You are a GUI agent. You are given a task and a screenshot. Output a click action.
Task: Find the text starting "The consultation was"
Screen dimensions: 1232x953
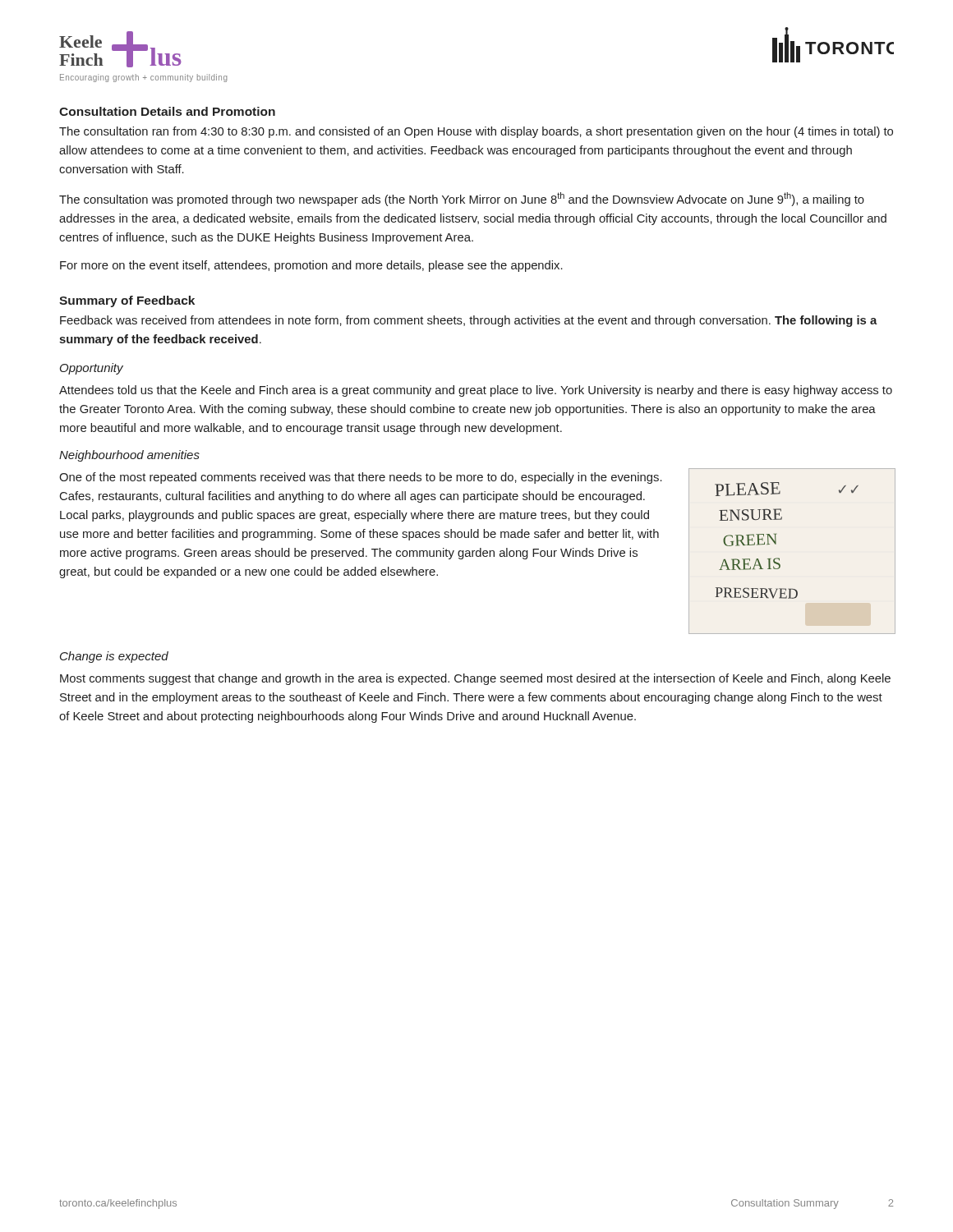(x=473, y=217)
